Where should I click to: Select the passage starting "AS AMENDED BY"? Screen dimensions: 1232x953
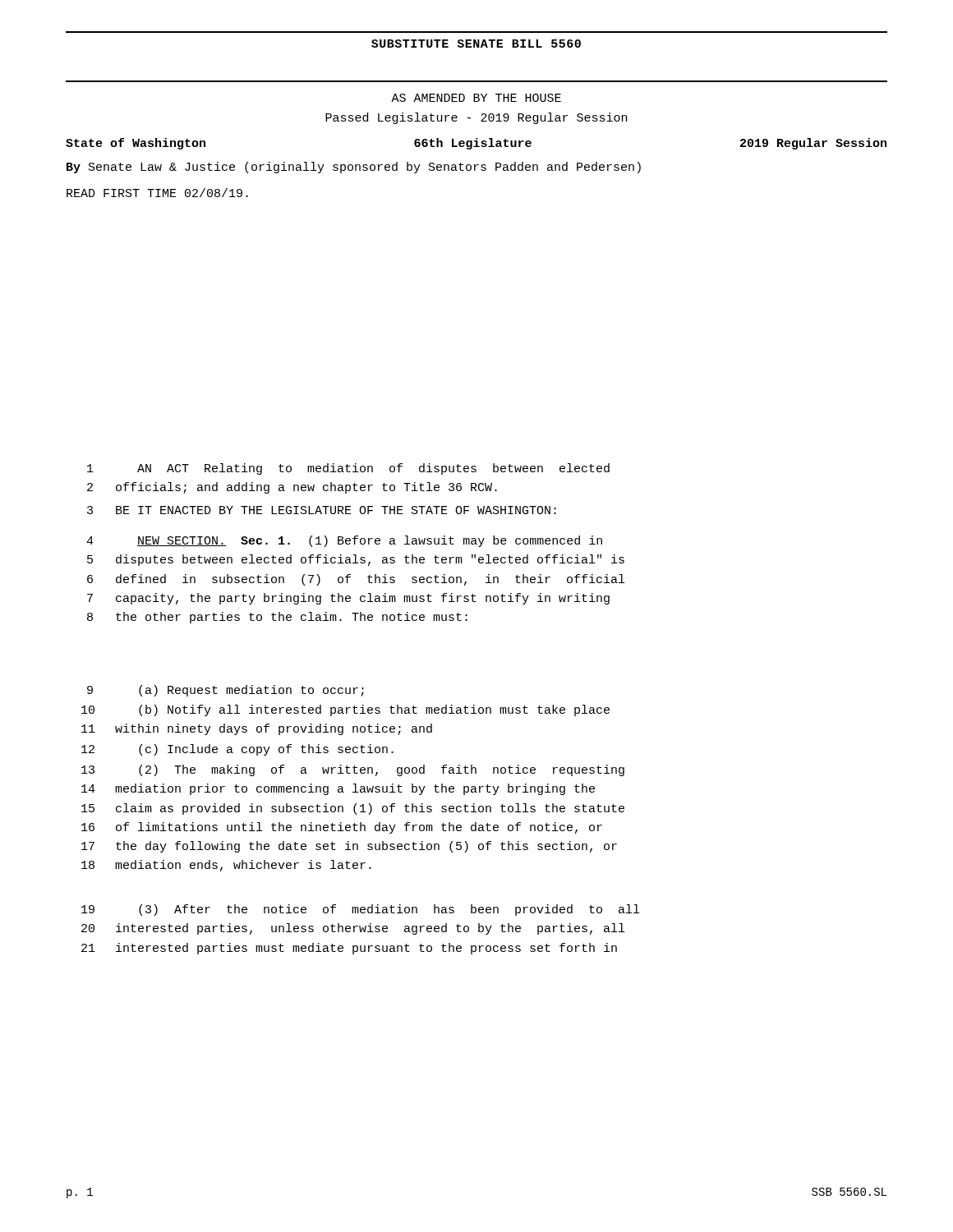point(476,99)
